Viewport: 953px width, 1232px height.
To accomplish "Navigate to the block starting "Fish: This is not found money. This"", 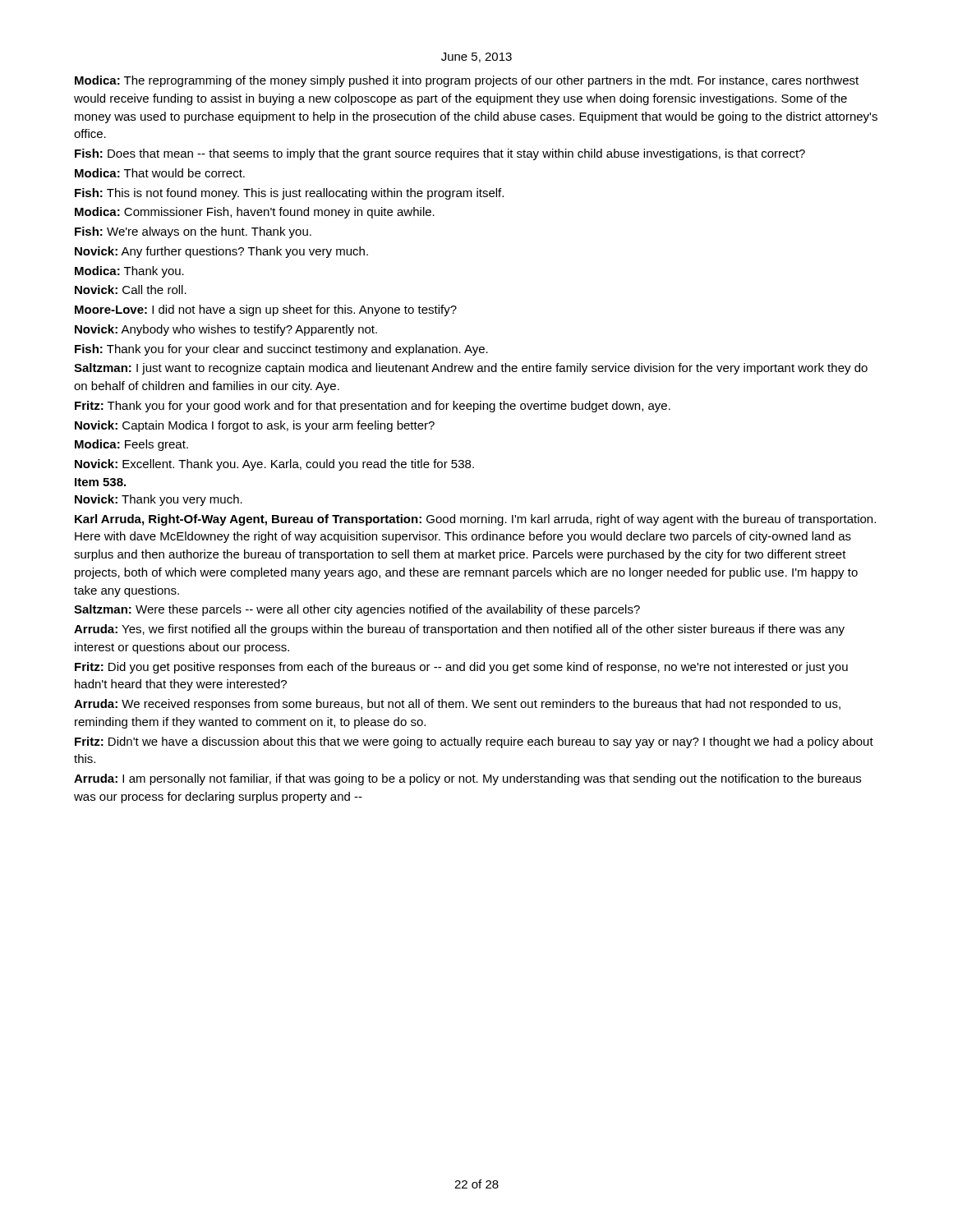I will (x=476, y=192).
